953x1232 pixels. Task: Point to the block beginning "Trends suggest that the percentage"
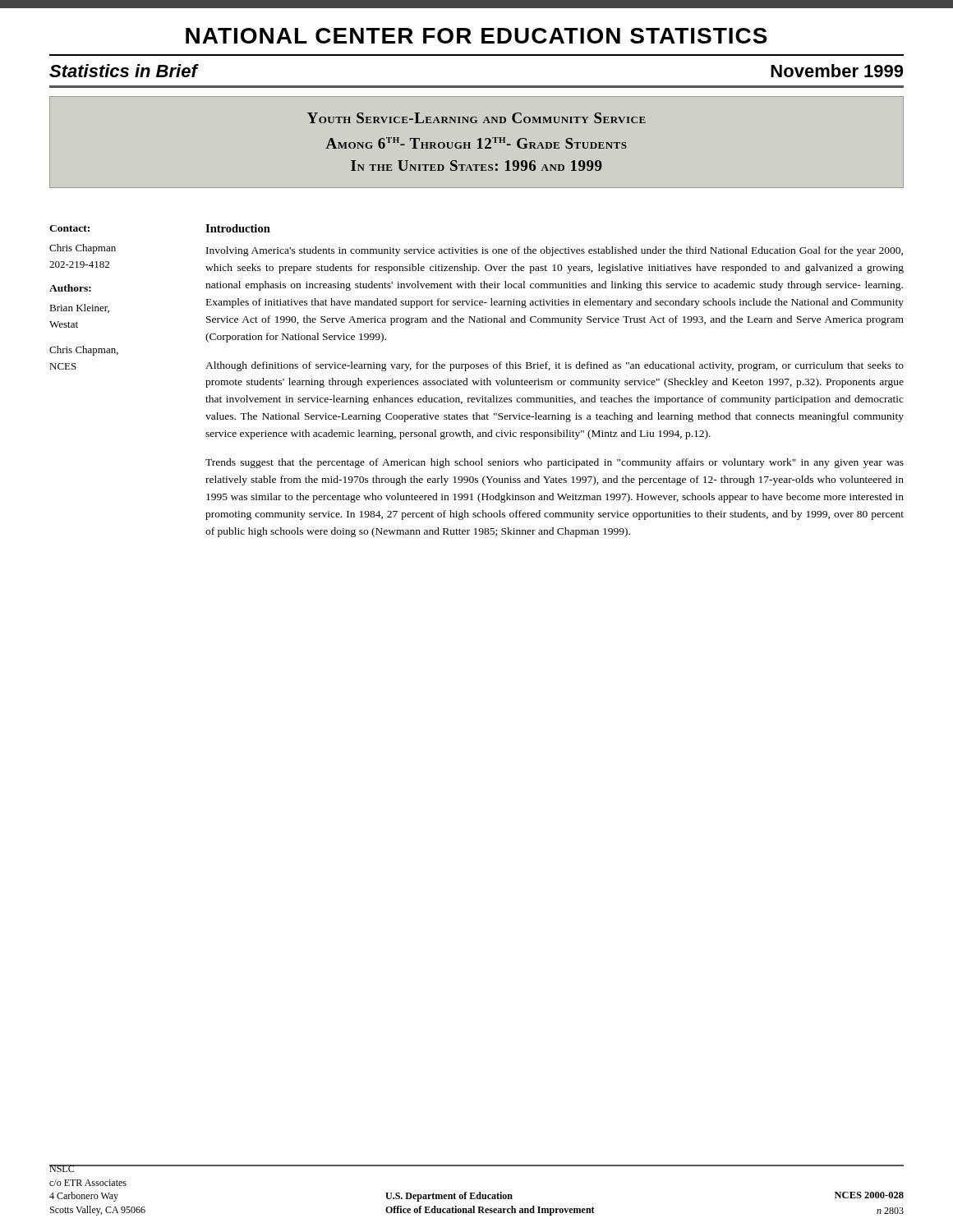coord(555,496)
